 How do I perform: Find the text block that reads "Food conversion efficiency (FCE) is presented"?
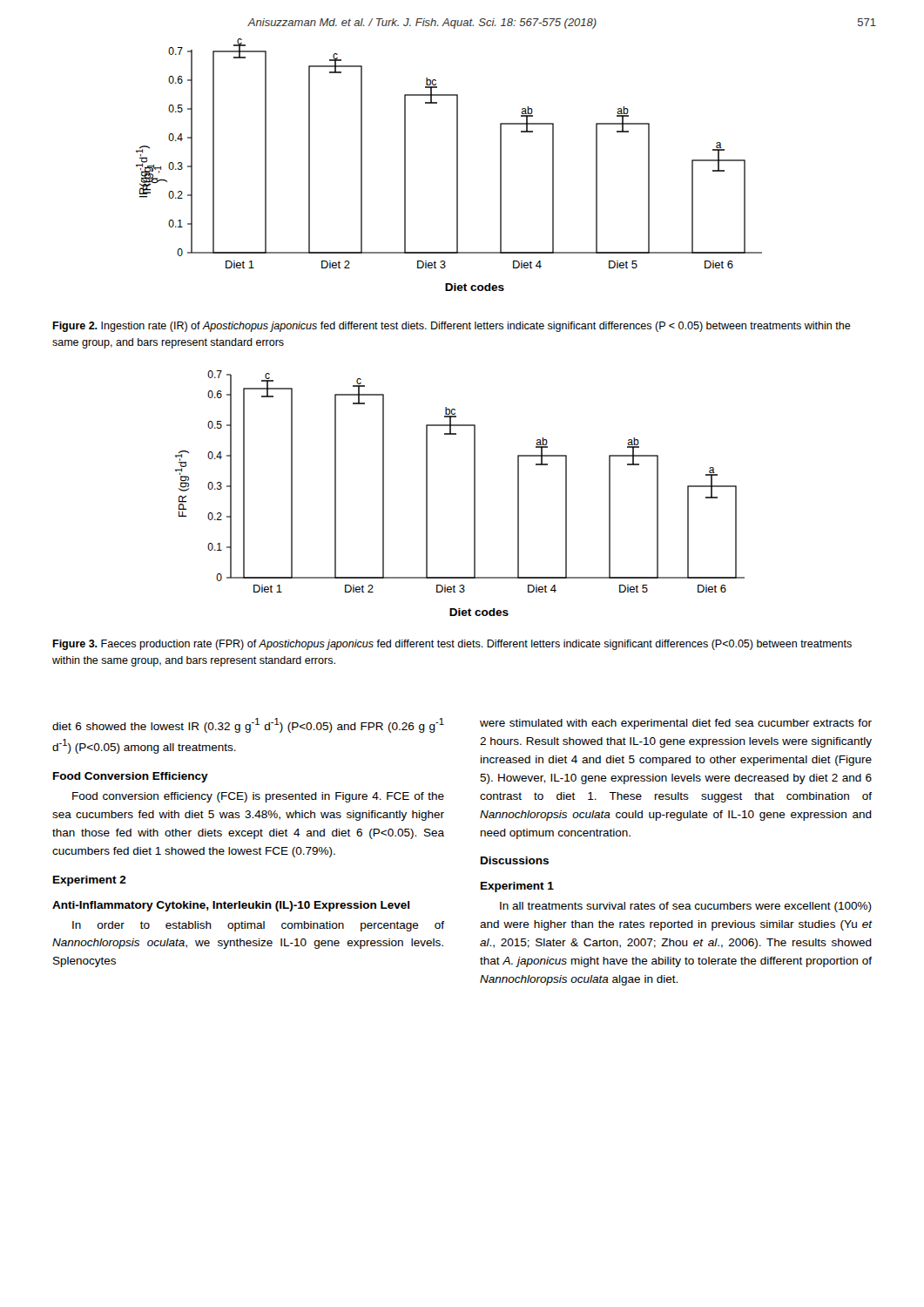point(248,824)
